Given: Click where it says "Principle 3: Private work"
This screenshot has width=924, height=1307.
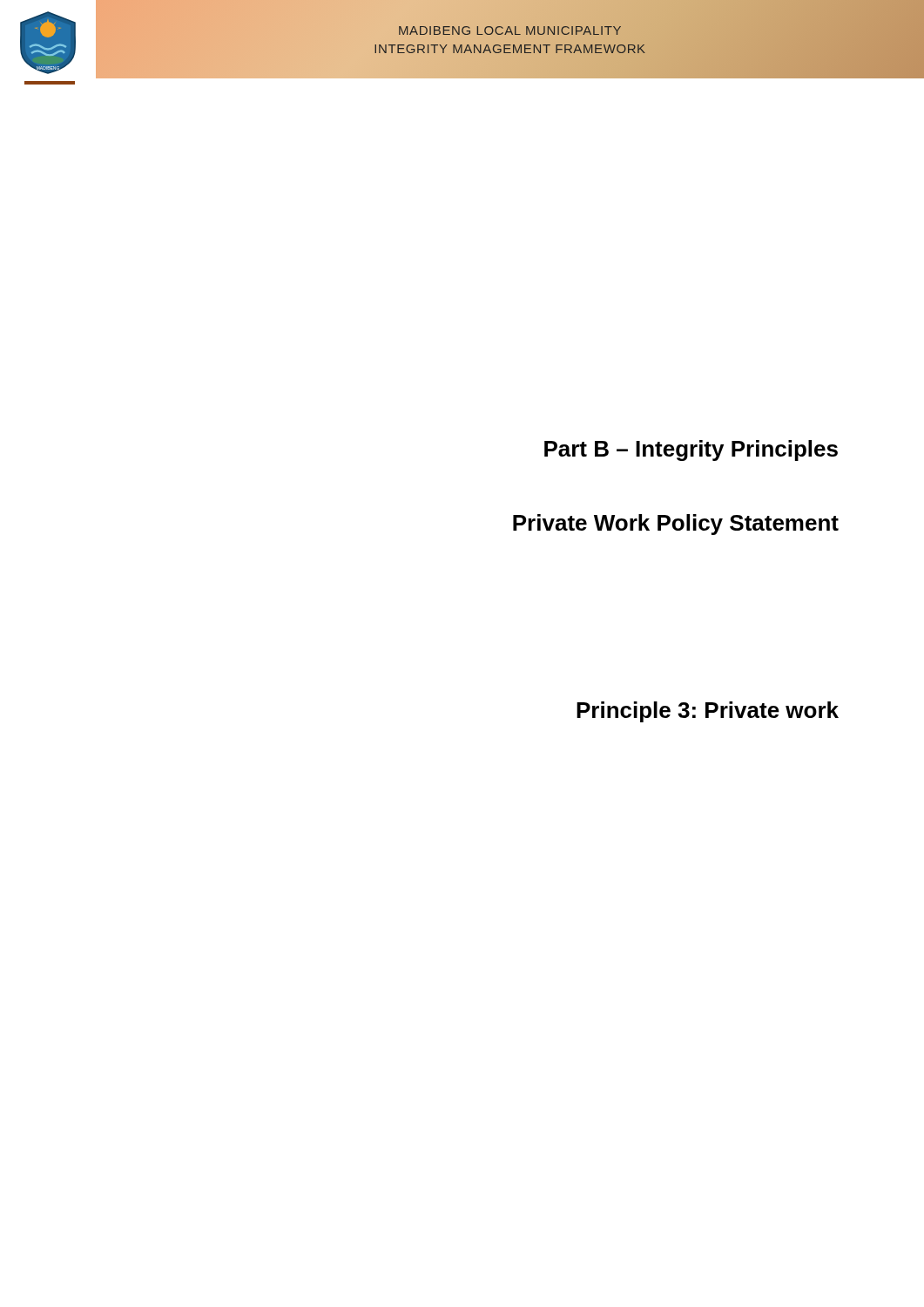Looking at the screenshot, I should pos(707,710).
